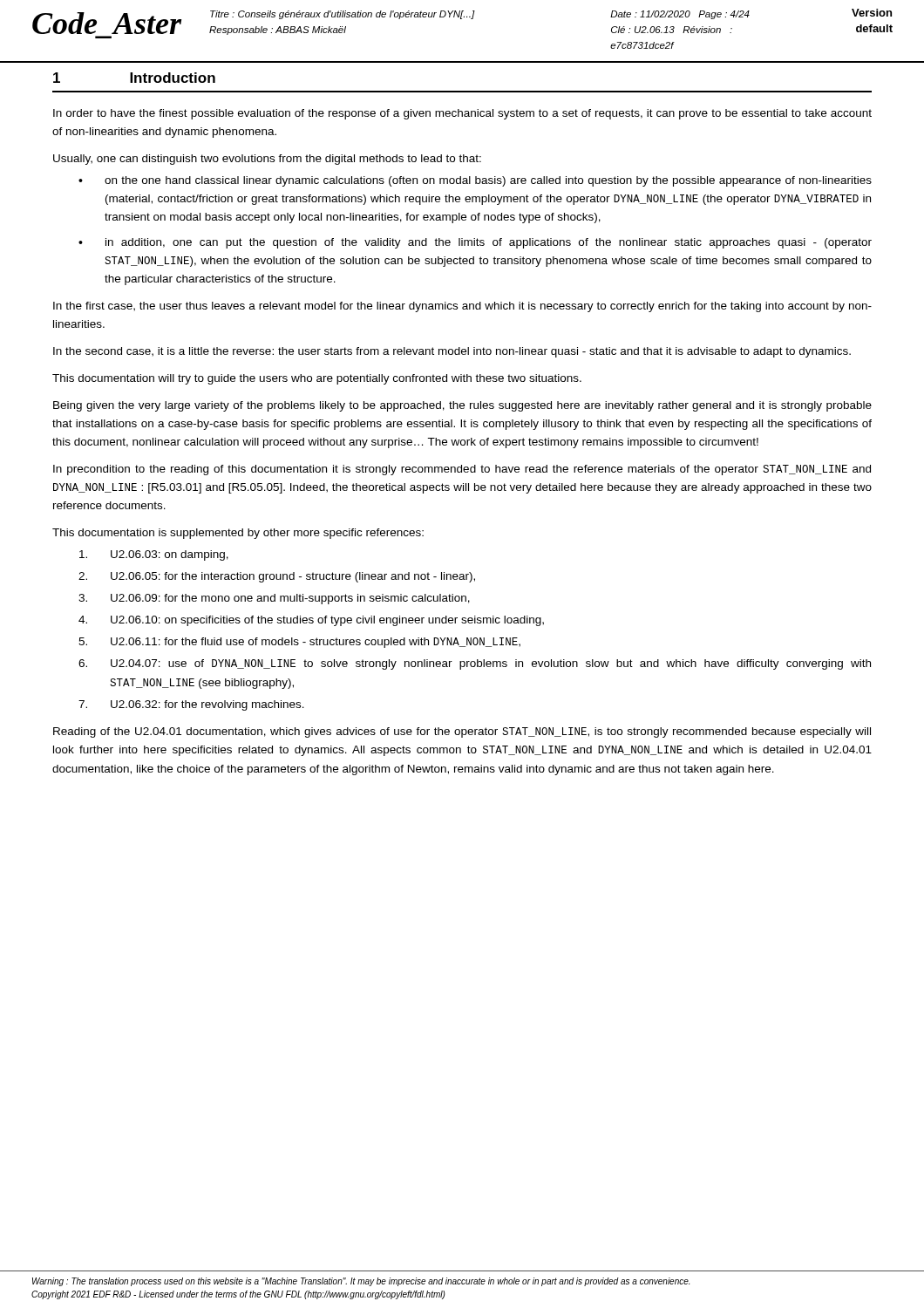Point to the block beginning "5. U2.06.11: for the"

pos(462,642)
